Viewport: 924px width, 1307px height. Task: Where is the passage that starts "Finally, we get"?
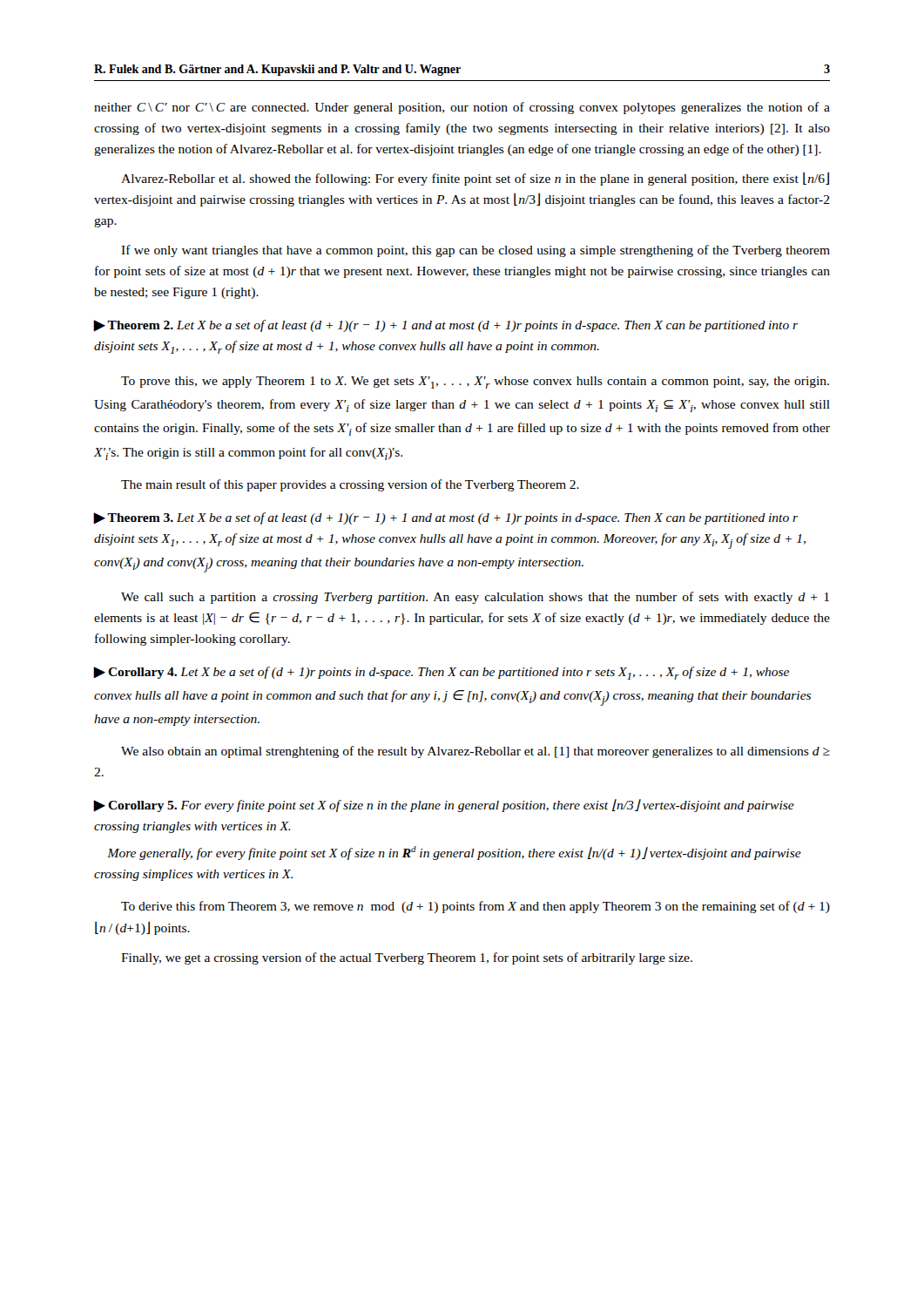(x=462, y=957)
